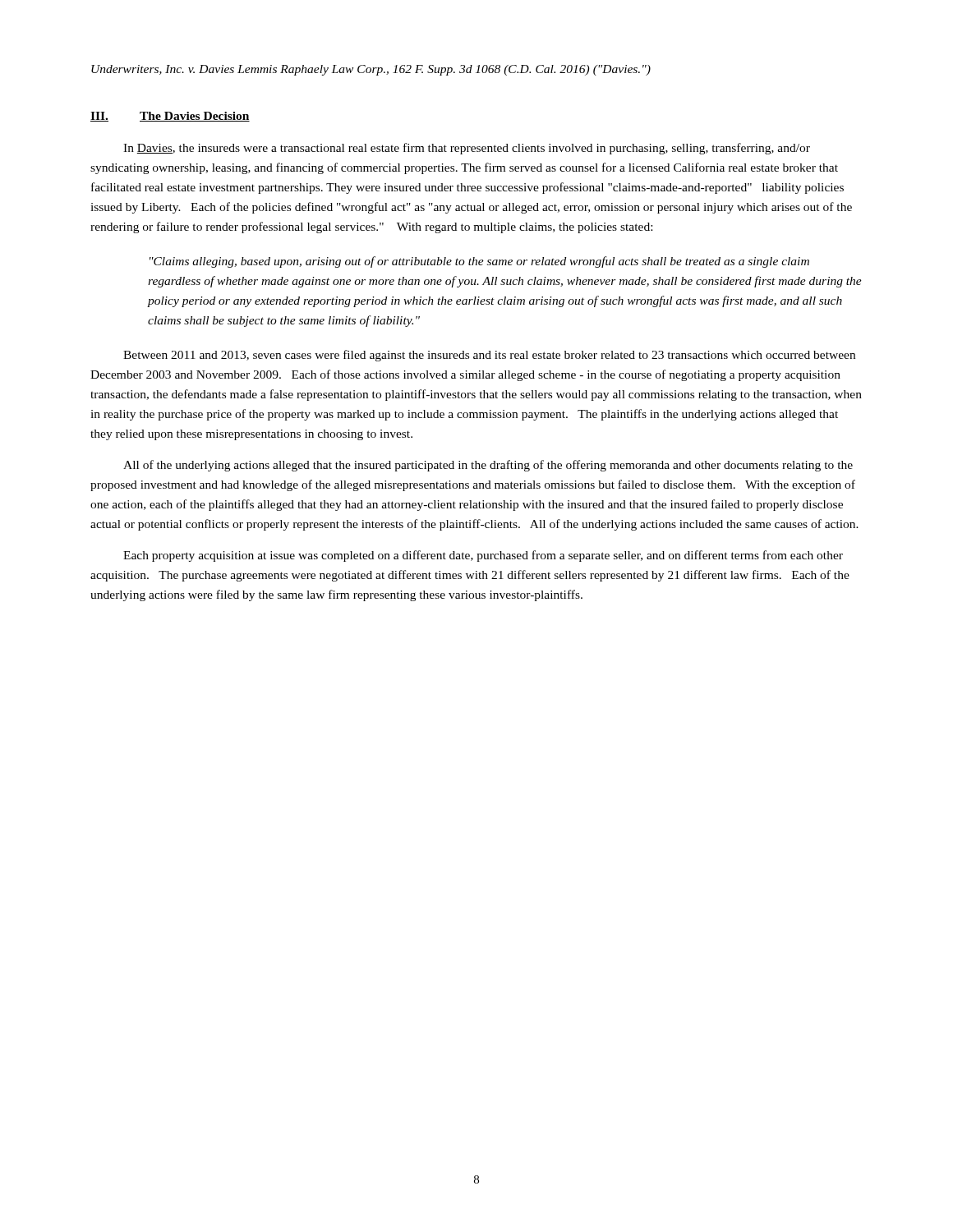
Task: Locate the block of text that opens with "All of the underlying actions alleged"
Action: click(x=475, y=494)
